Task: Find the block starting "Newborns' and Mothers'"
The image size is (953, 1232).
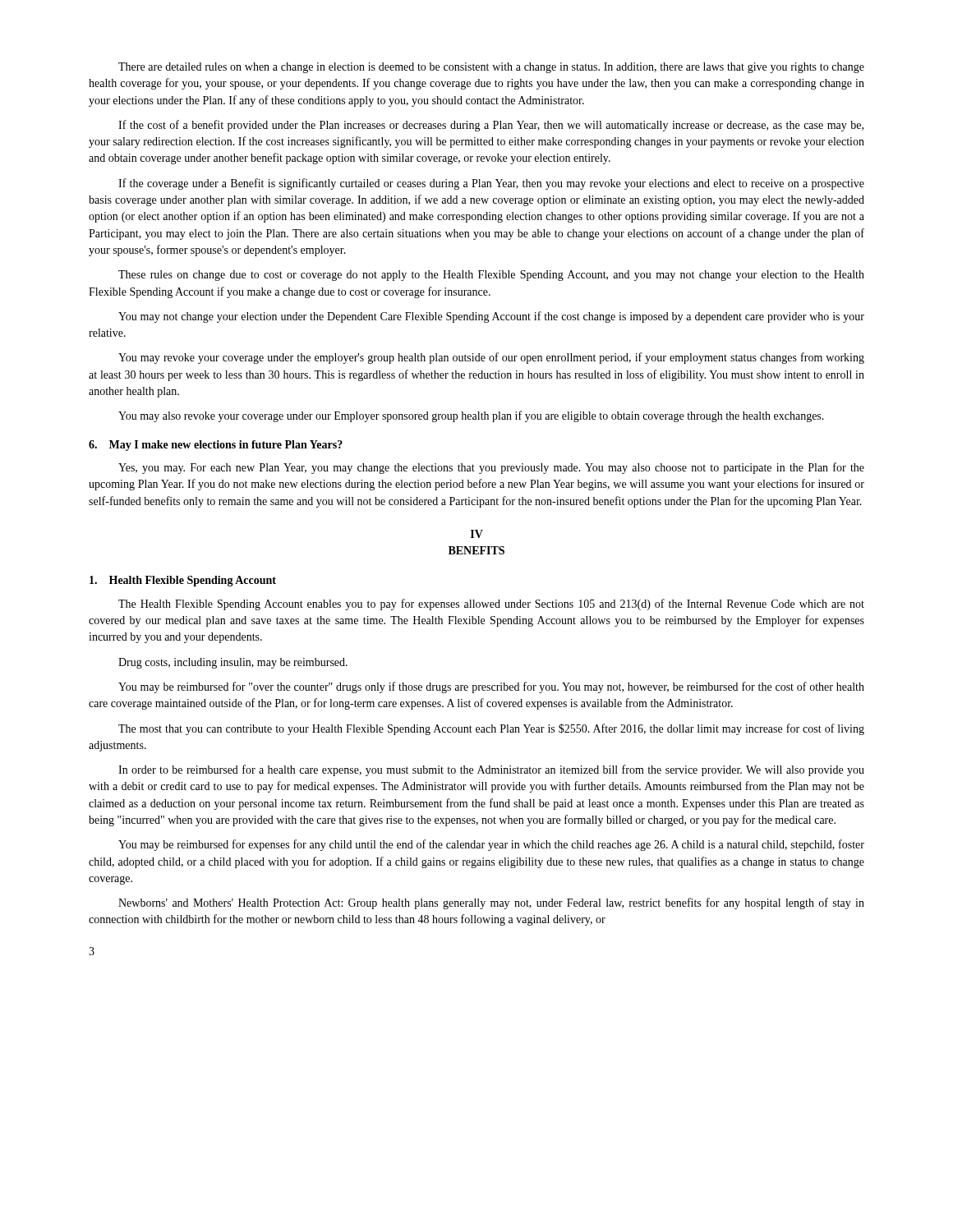Action: [476, 912]
